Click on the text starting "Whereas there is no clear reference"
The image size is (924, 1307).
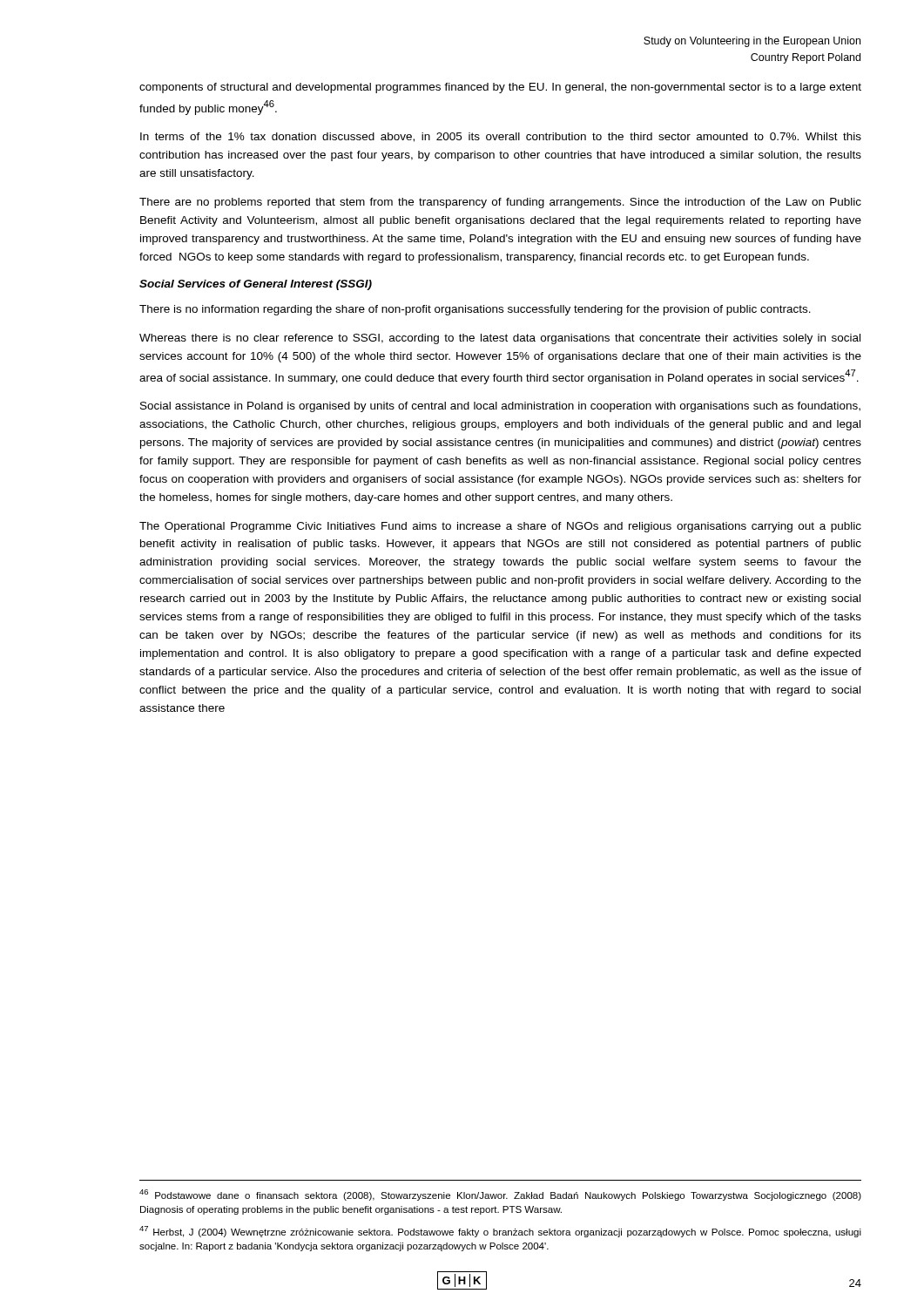(500, 357)
